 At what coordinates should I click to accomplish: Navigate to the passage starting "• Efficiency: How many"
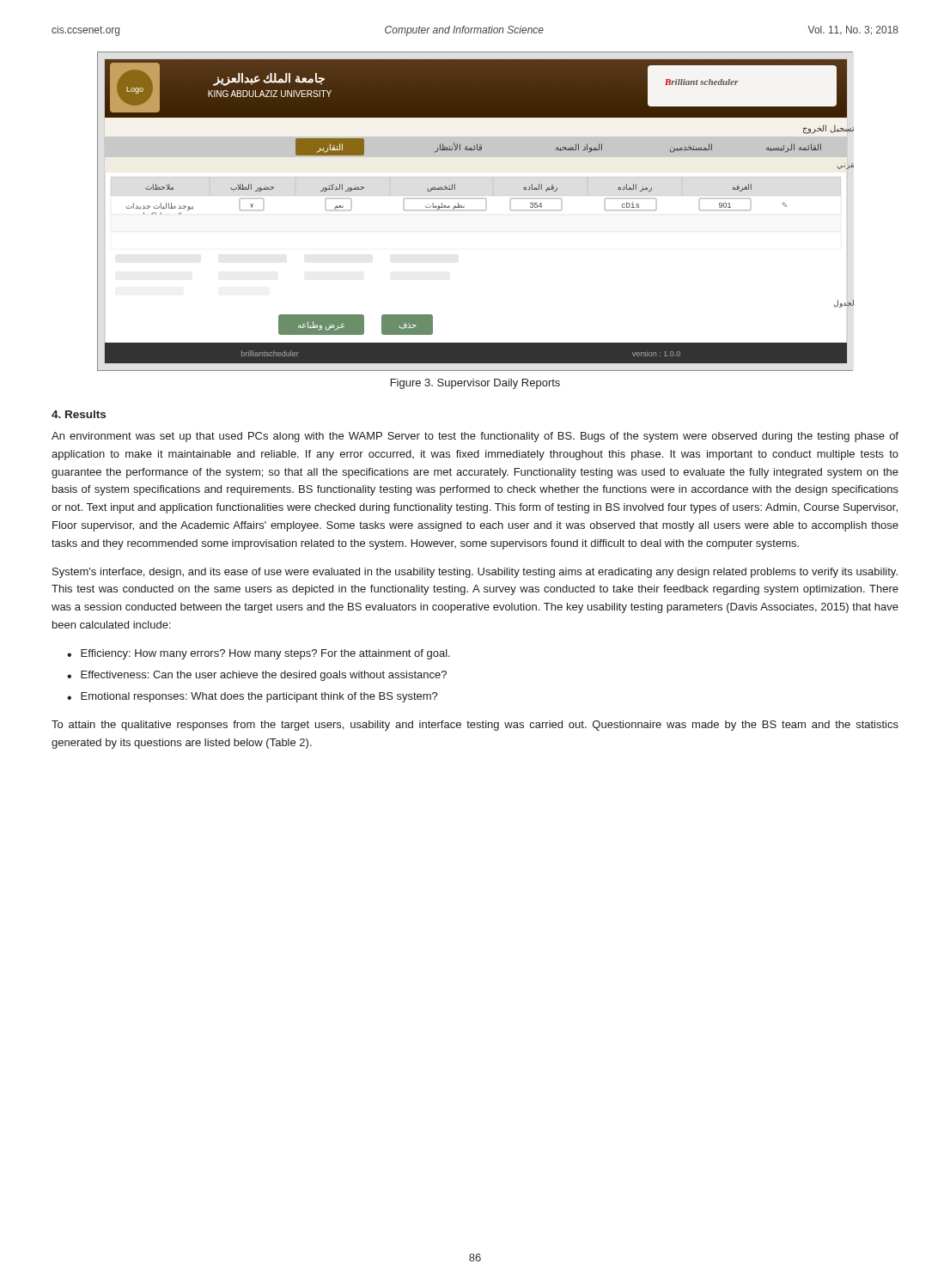pyautogui.click(x=259, y=654)
